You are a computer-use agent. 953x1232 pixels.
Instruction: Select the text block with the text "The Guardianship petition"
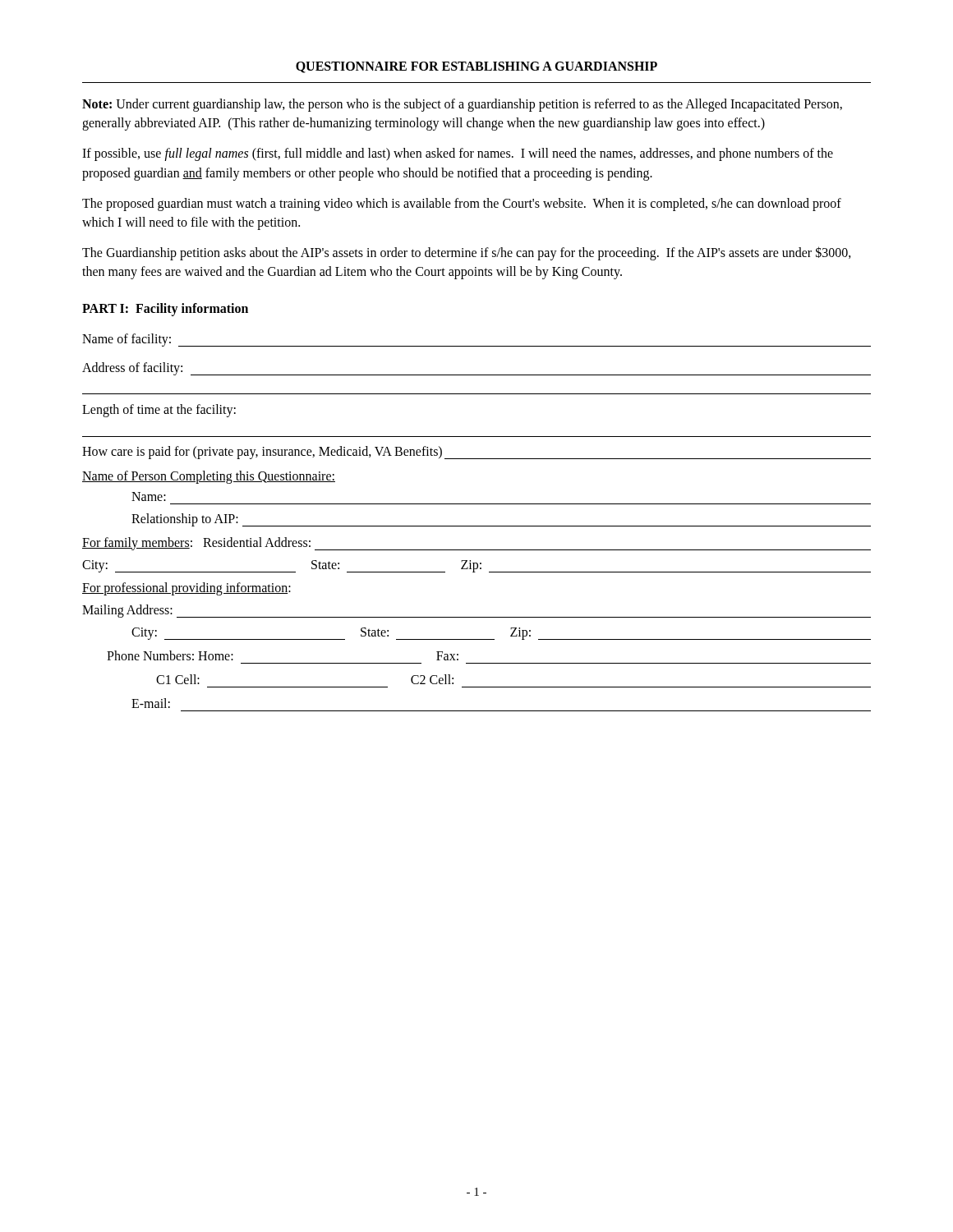click(467, 262)
